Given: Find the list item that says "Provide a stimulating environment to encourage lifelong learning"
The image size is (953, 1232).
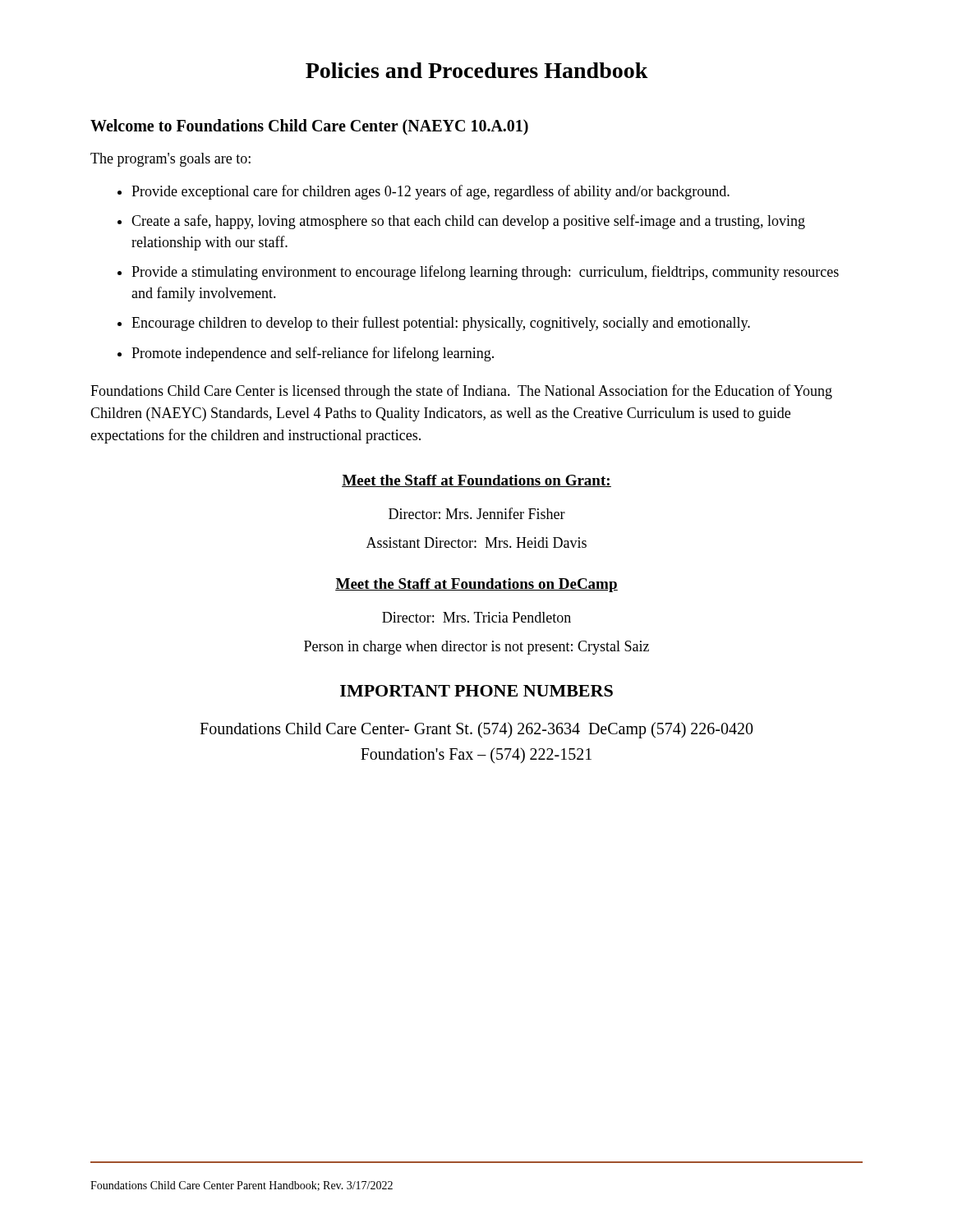Looking at the screenshot, I should 485,283.
